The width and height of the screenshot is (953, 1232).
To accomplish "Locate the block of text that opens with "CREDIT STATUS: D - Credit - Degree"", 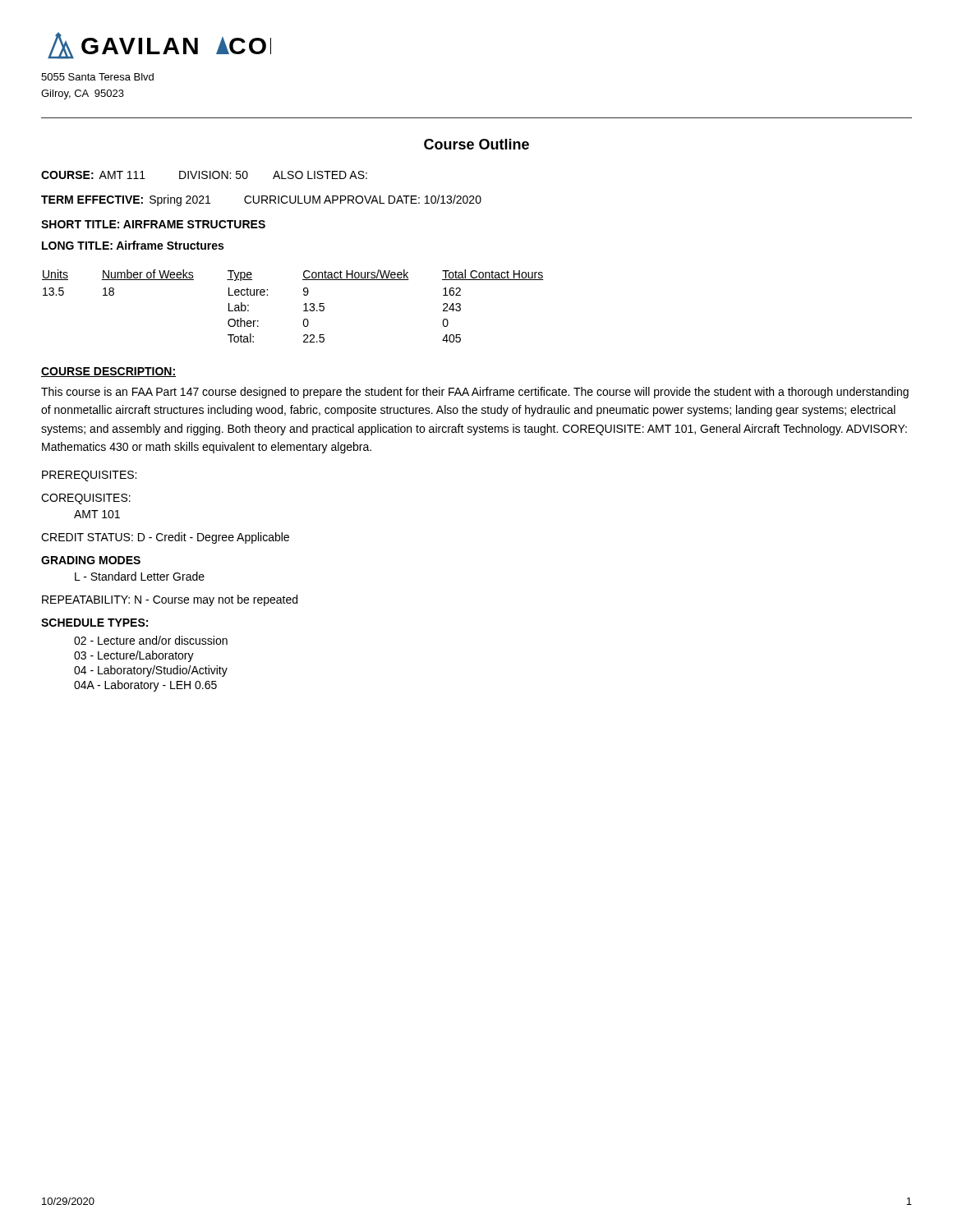I will point(165,537).
